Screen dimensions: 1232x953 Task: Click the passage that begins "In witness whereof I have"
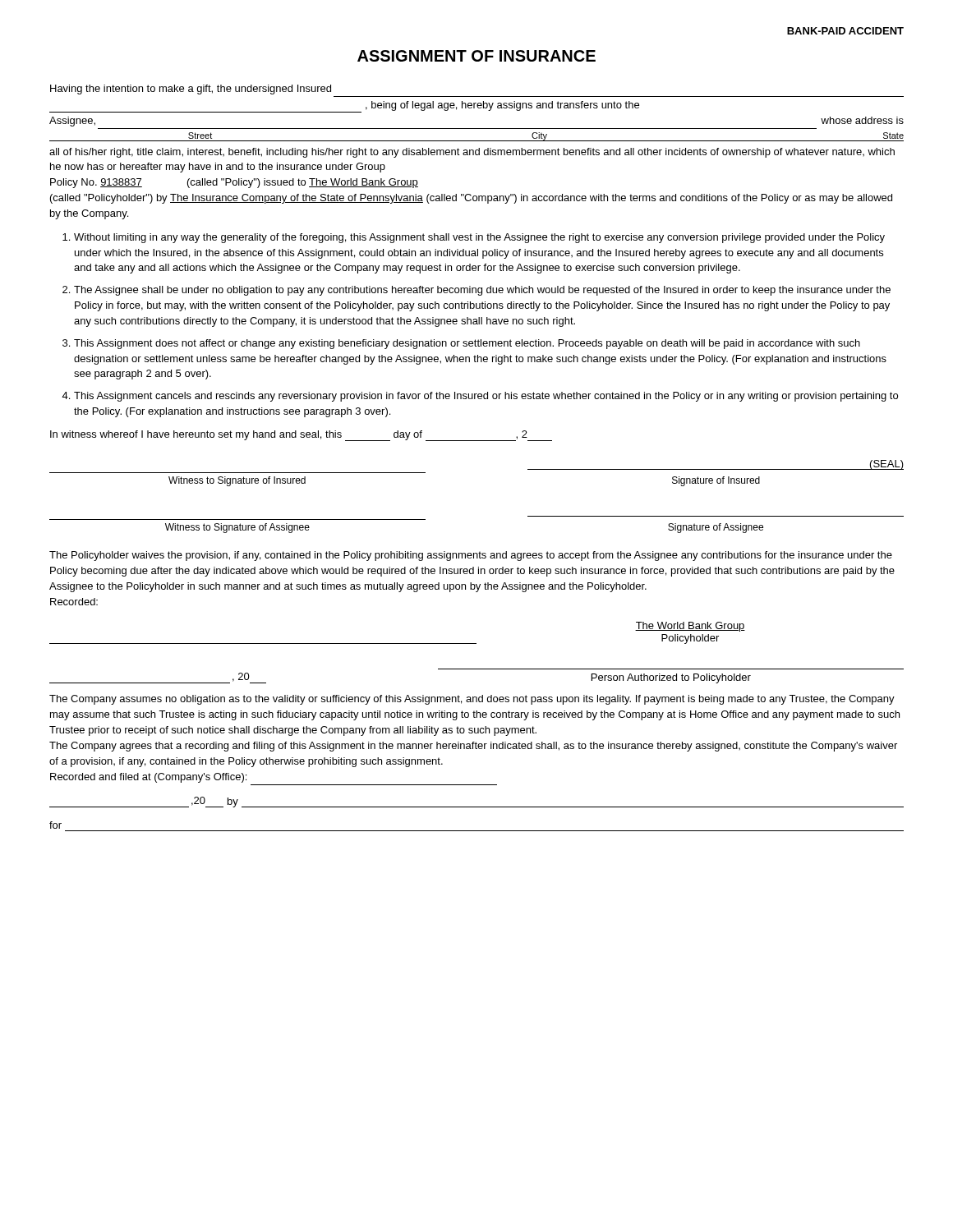click(301, 434)
